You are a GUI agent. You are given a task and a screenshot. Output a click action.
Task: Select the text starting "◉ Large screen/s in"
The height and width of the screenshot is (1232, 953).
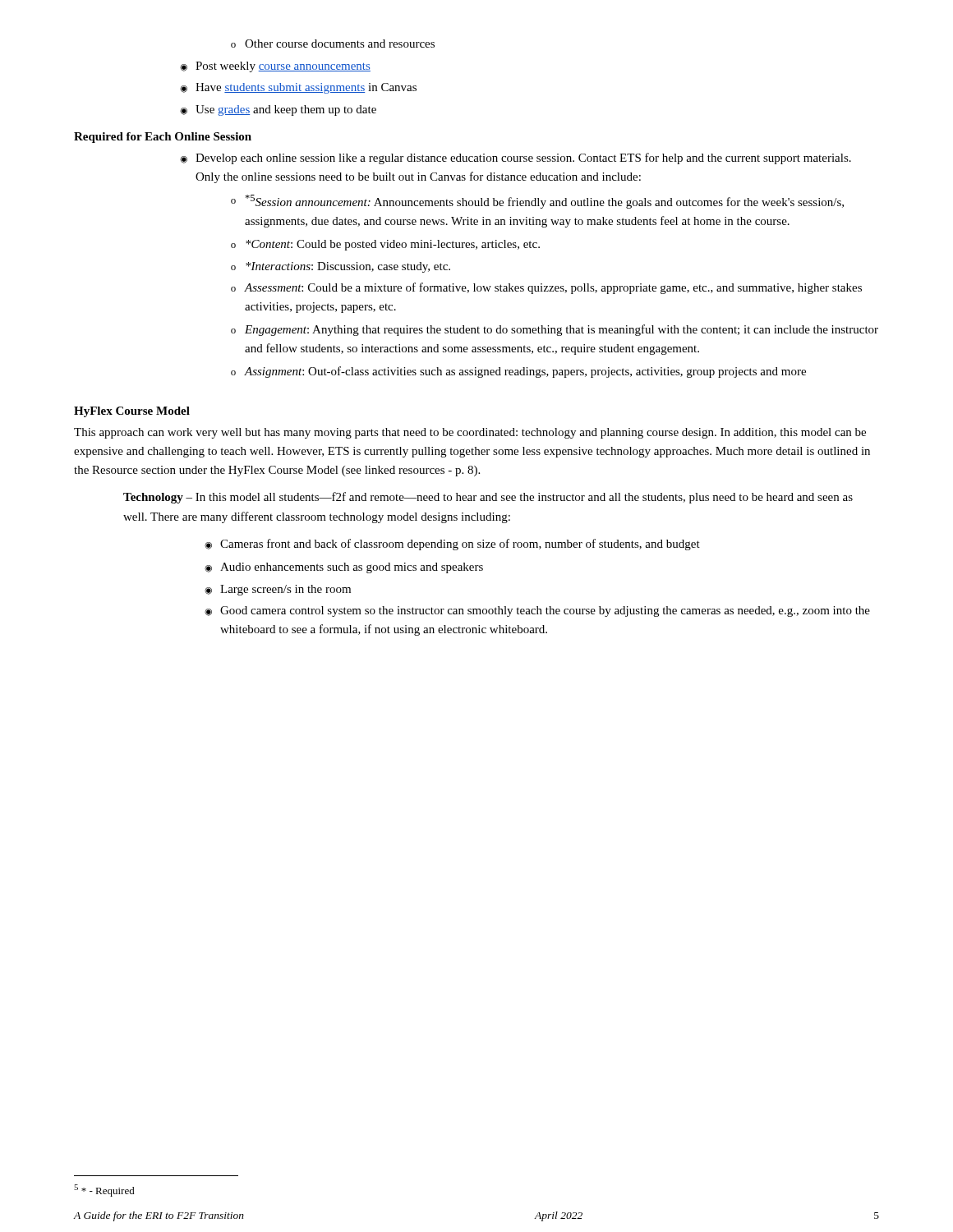pos(278,590)
